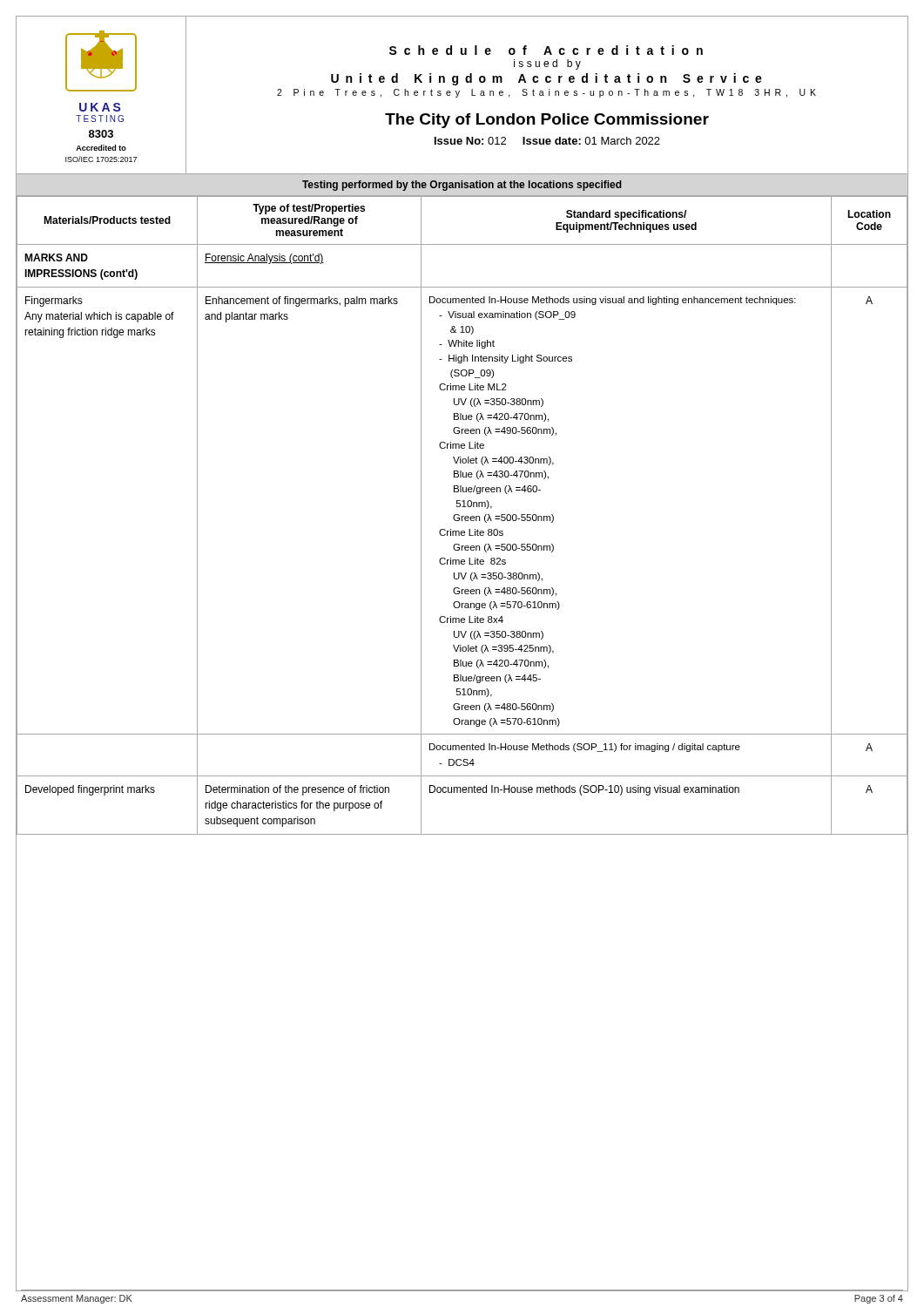Screen dimensions: 1307x924
Task: Navigate to the text block starting "Testing performed by the Organisation at the locations"
Action: (462, 185)
